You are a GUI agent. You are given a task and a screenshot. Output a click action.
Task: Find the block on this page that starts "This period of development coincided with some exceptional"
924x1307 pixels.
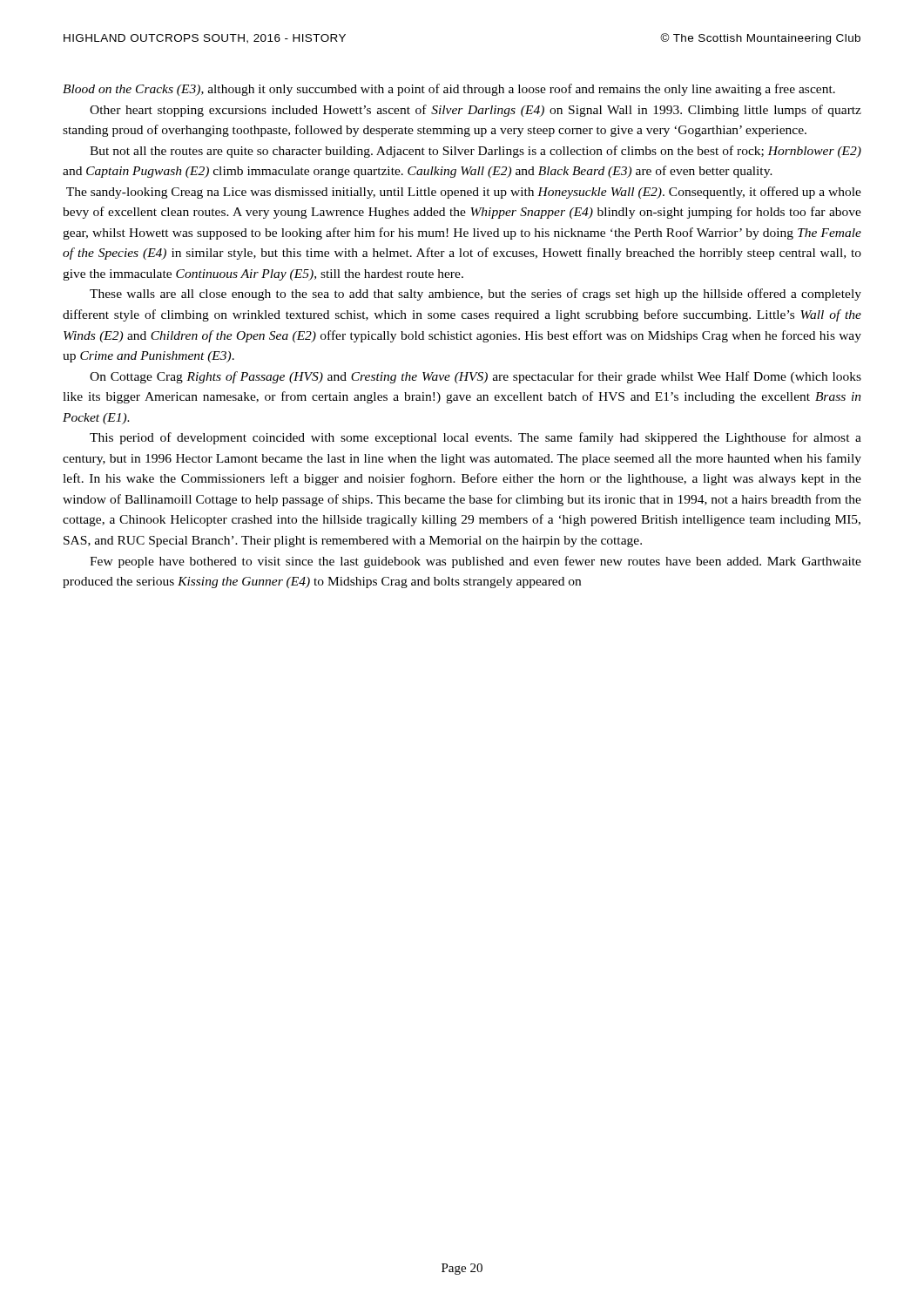pyautogui.click(x=462, y=489)
